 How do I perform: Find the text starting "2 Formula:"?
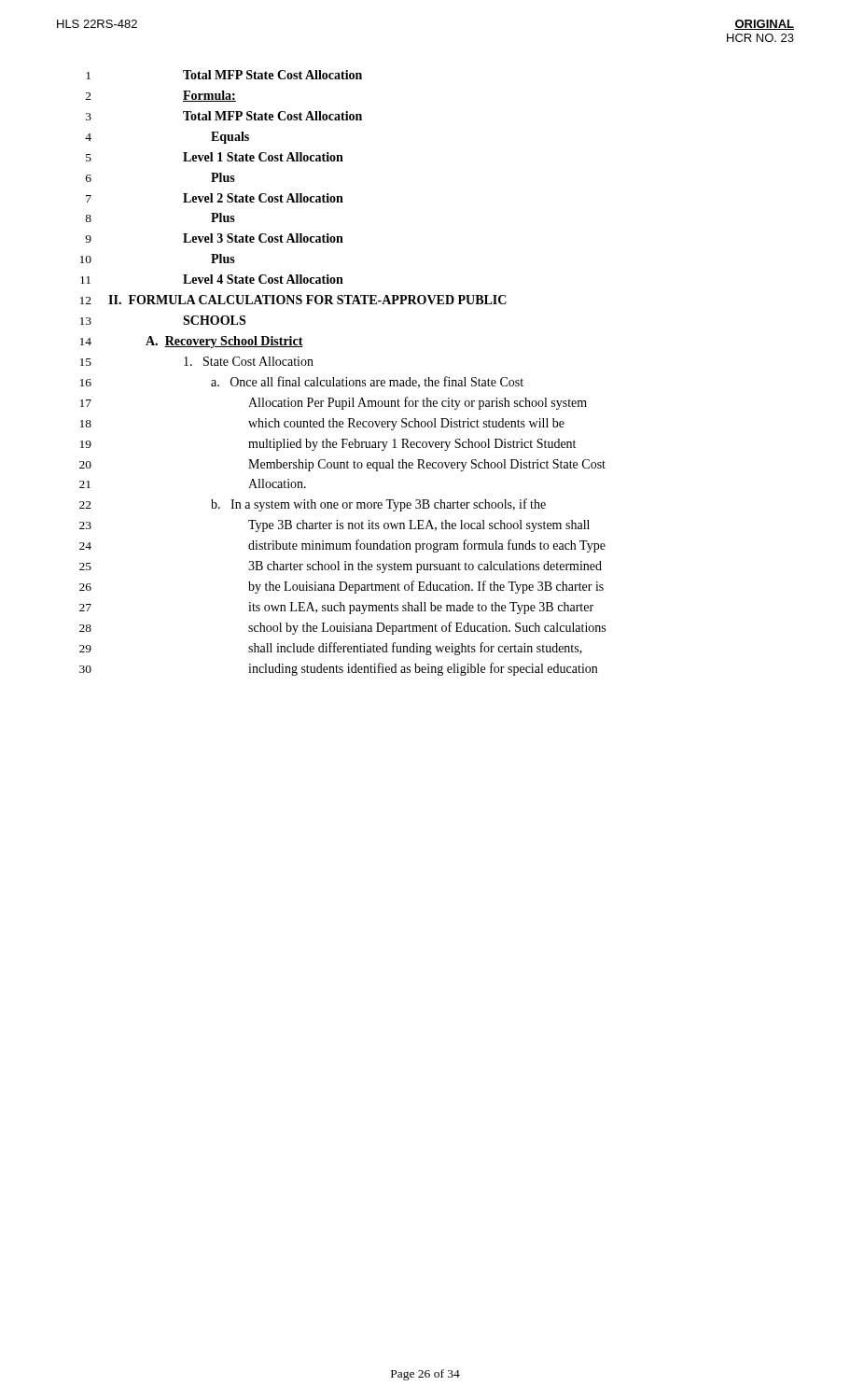click(x=89, y=96)
